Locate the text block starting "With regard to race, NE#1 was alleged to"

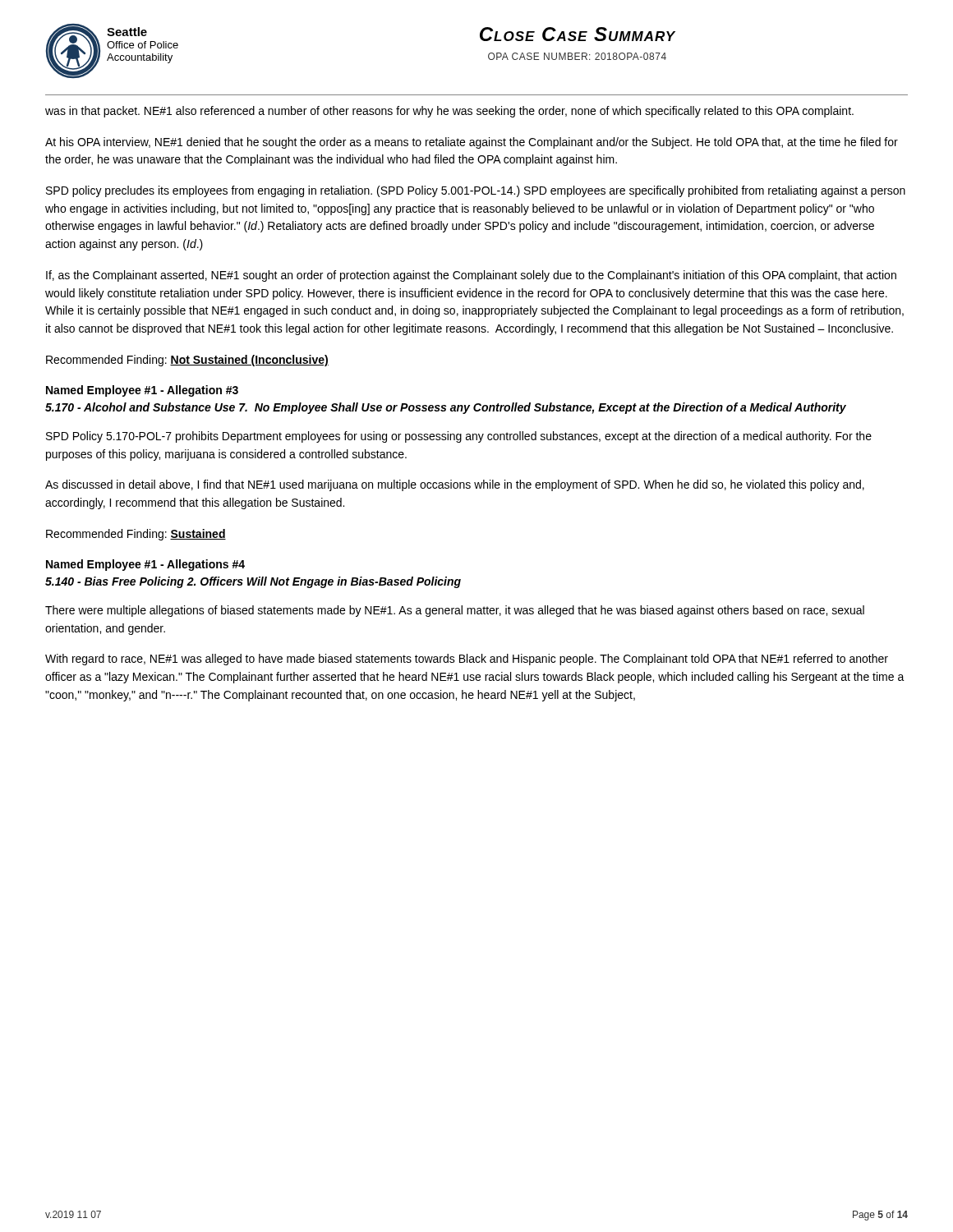[475, 677]
